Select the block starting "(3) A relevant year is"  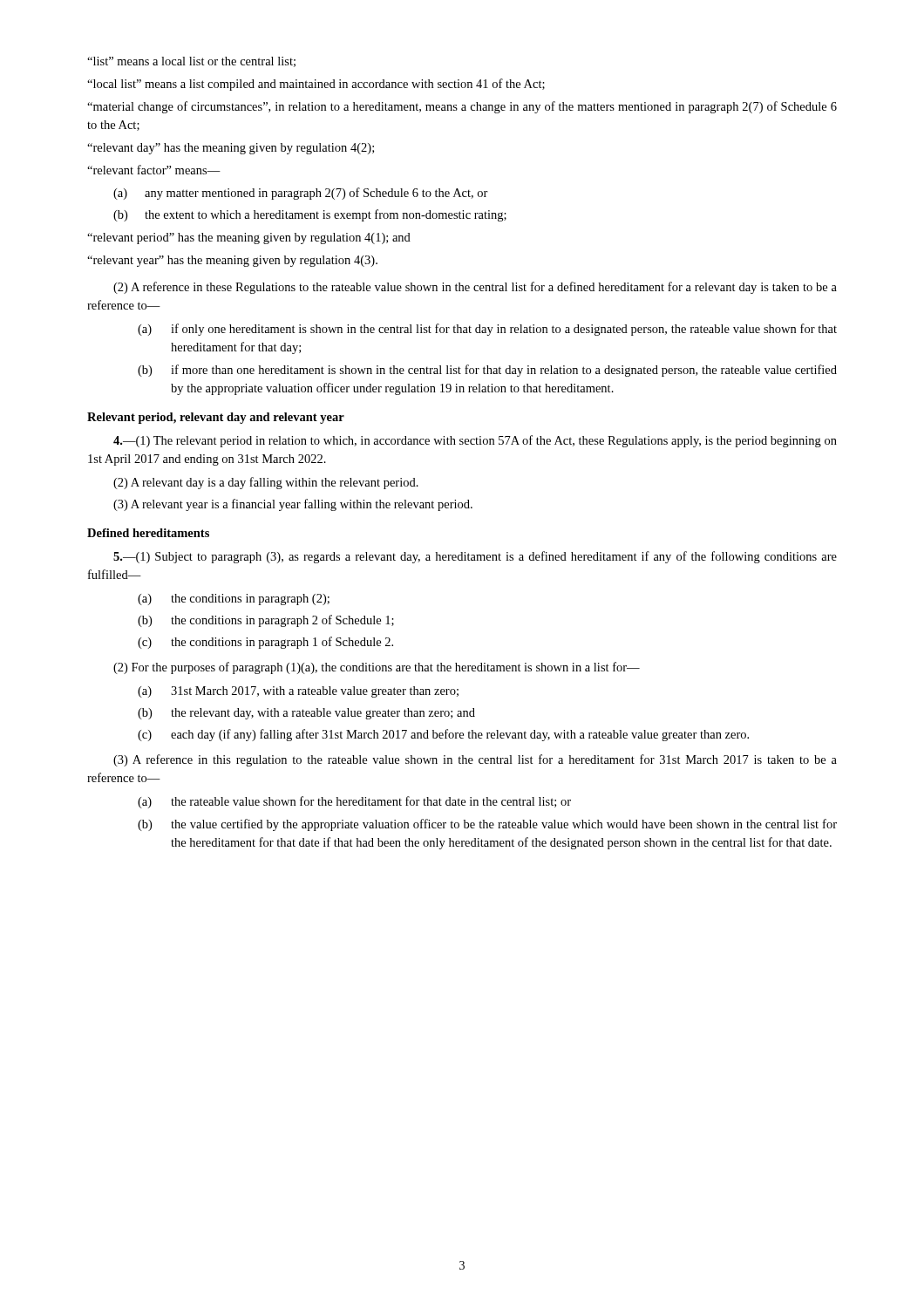(x=293, y=504)
